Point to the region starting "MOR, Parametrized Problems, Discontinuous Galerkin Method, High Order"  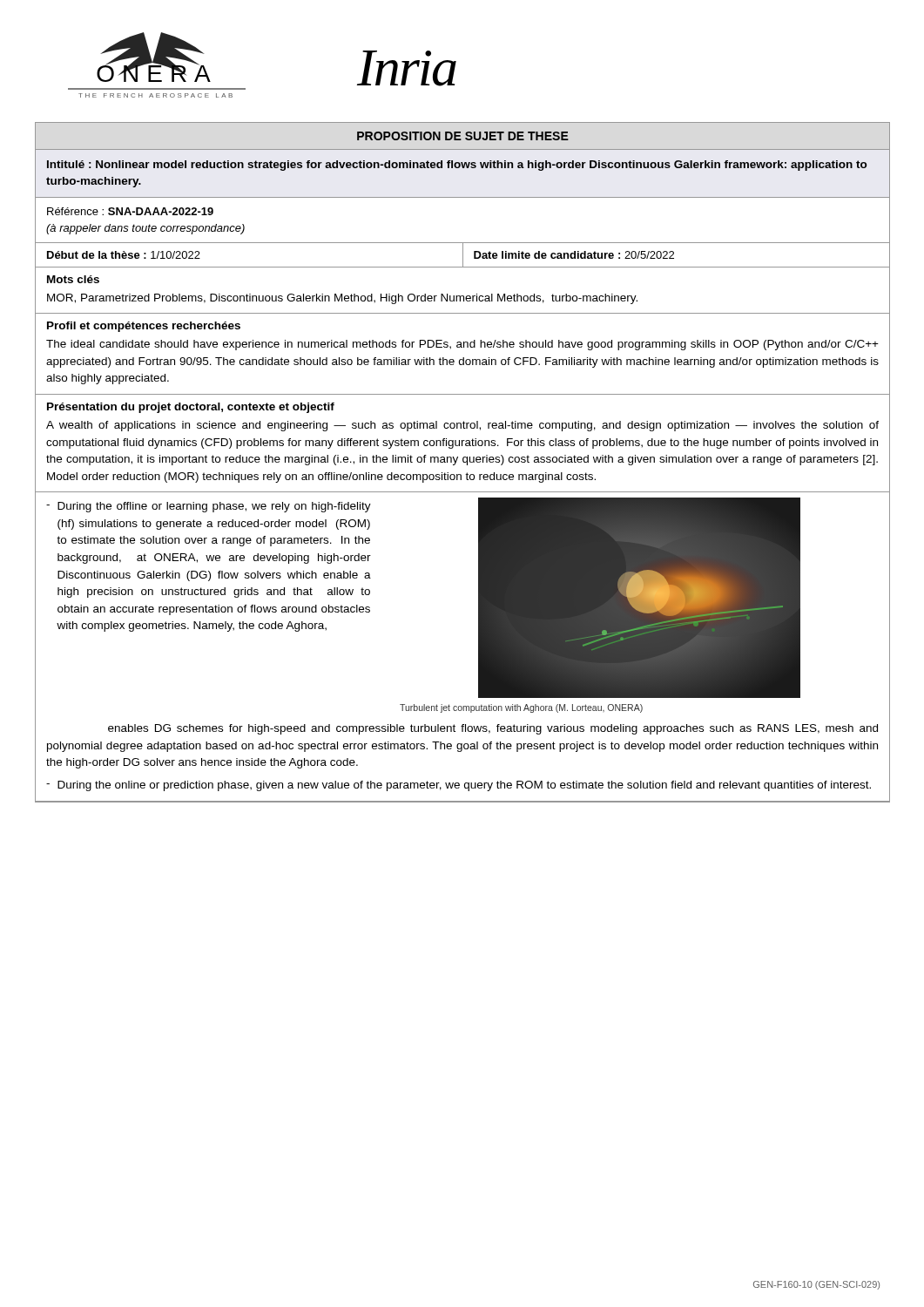pos(342,297)
